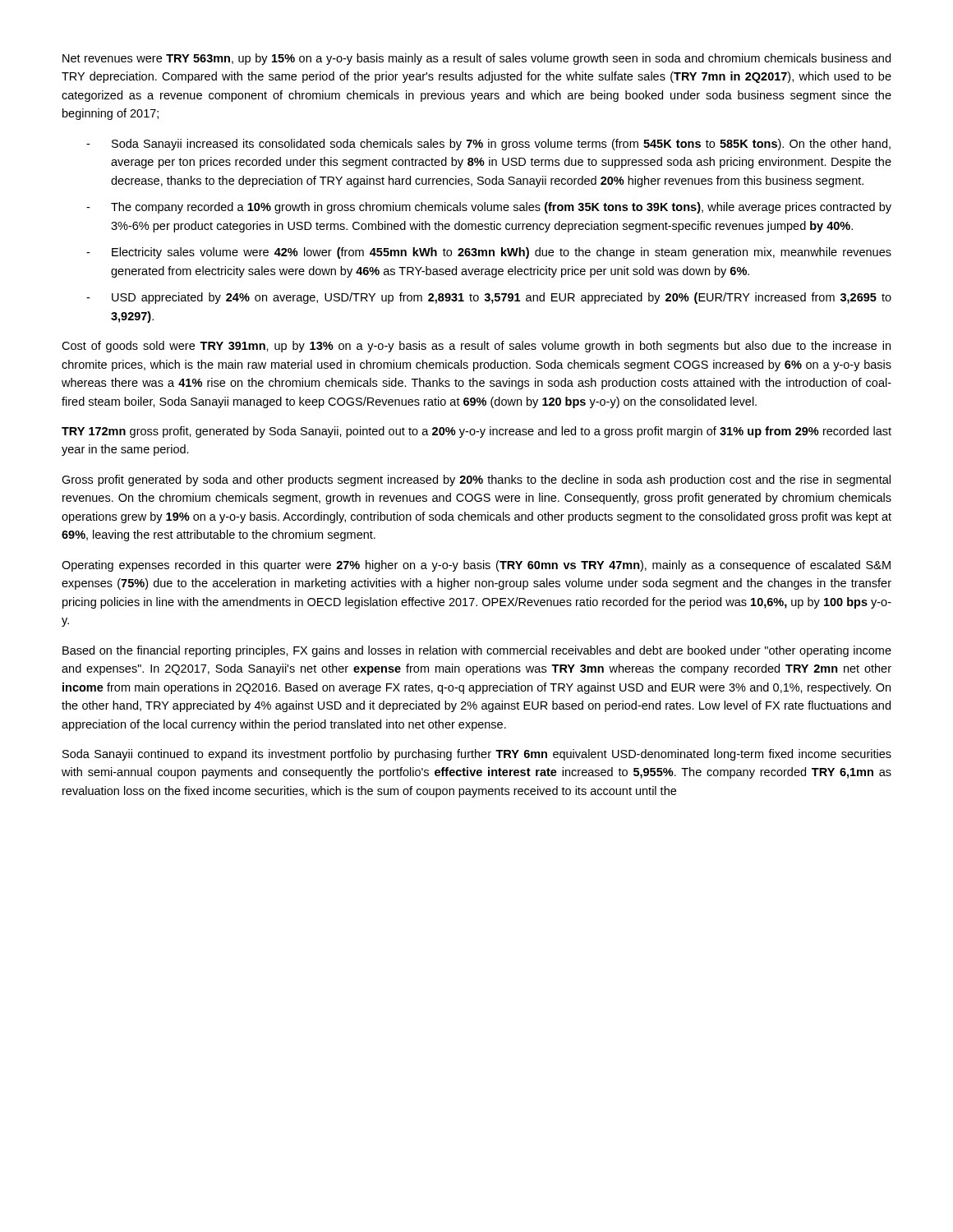
Task: Where is the passage that starts "Soda Sanayii continued to expand its"?
Action: pos(476,772)
